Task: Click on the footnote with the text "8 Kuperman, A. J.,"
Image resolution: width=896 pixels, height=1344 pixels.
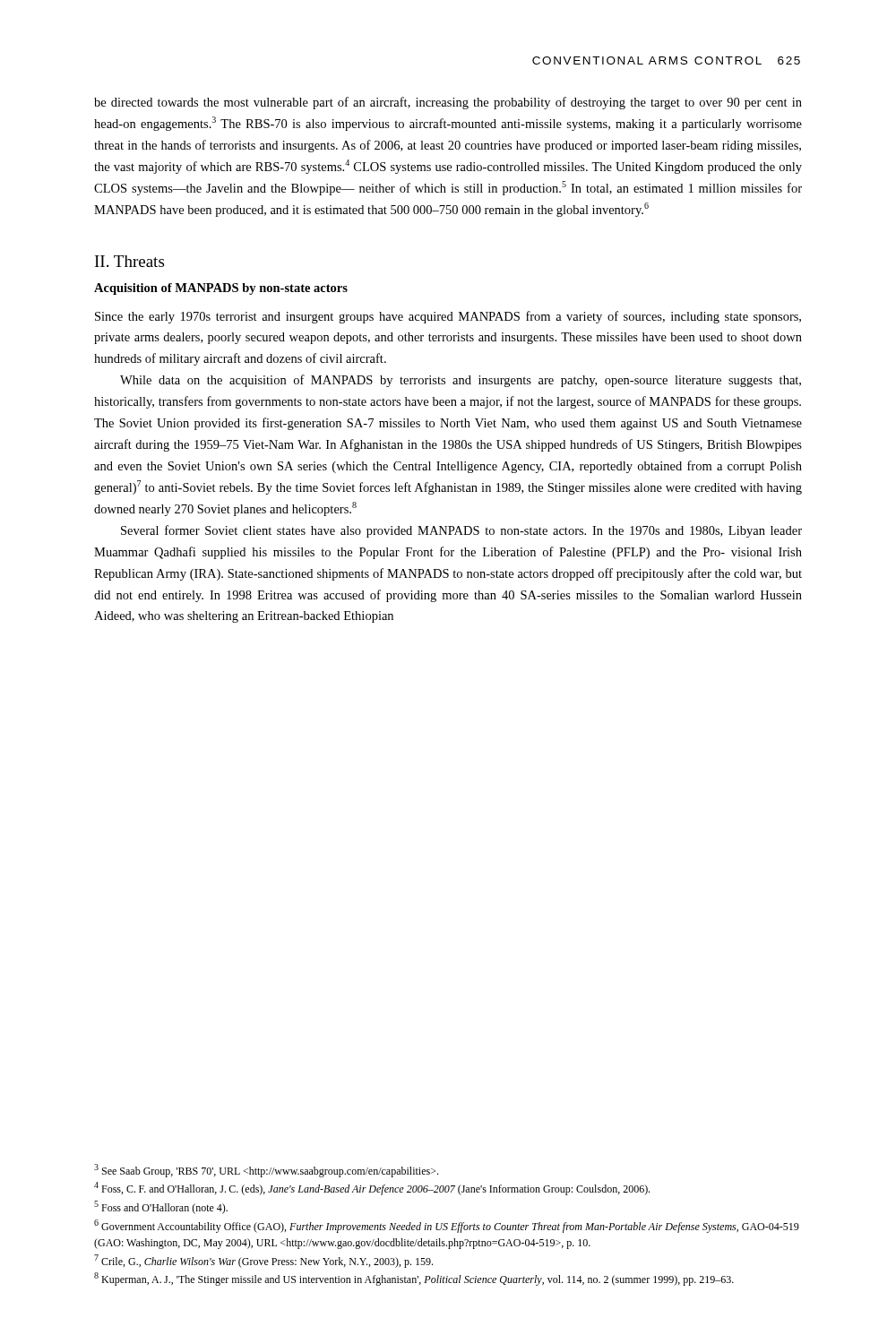Action: (x=414, y=1279)
